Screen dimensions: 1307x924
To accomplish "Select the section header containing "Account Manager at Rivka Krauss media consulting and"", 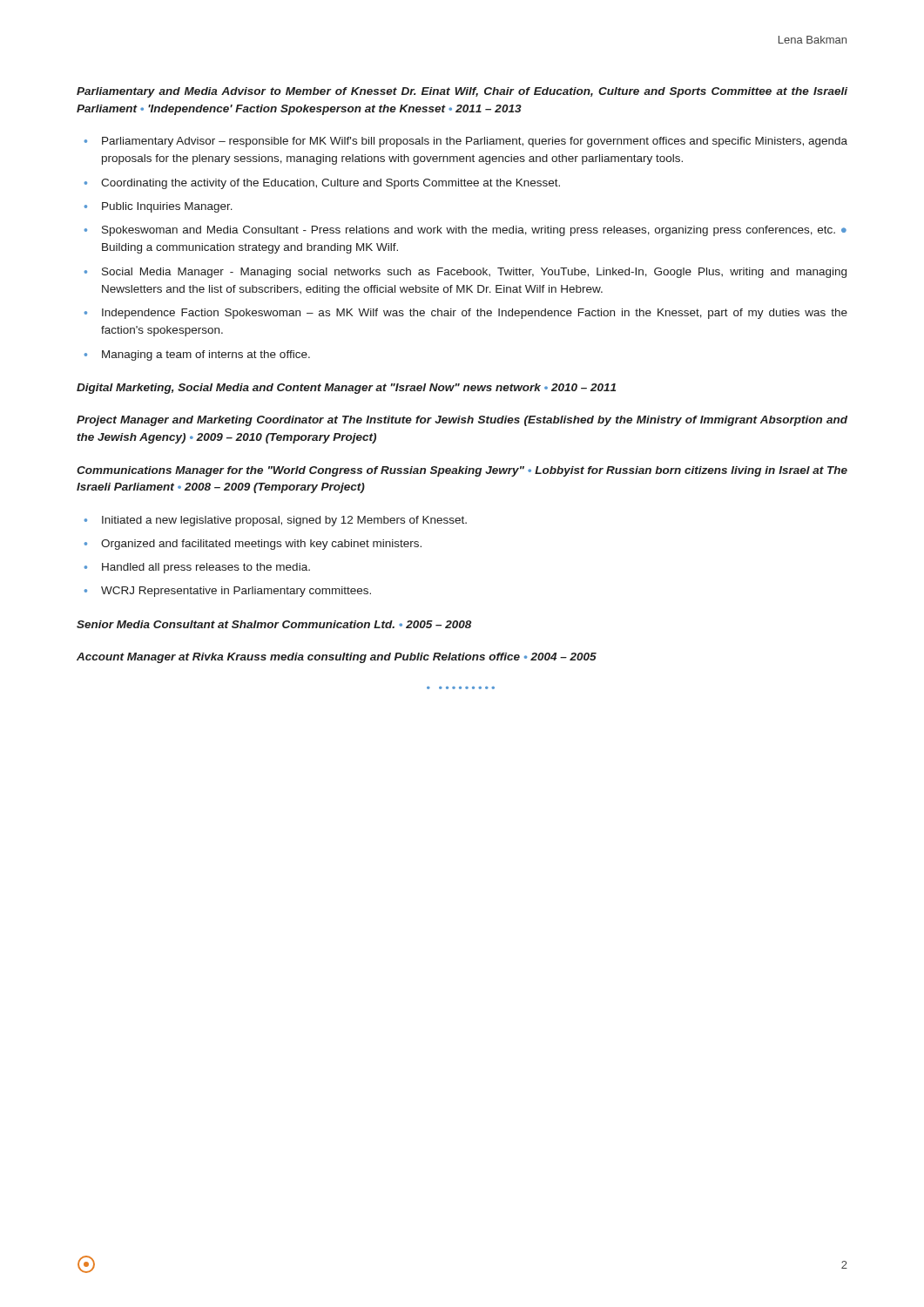I will (x=336, y=657).
